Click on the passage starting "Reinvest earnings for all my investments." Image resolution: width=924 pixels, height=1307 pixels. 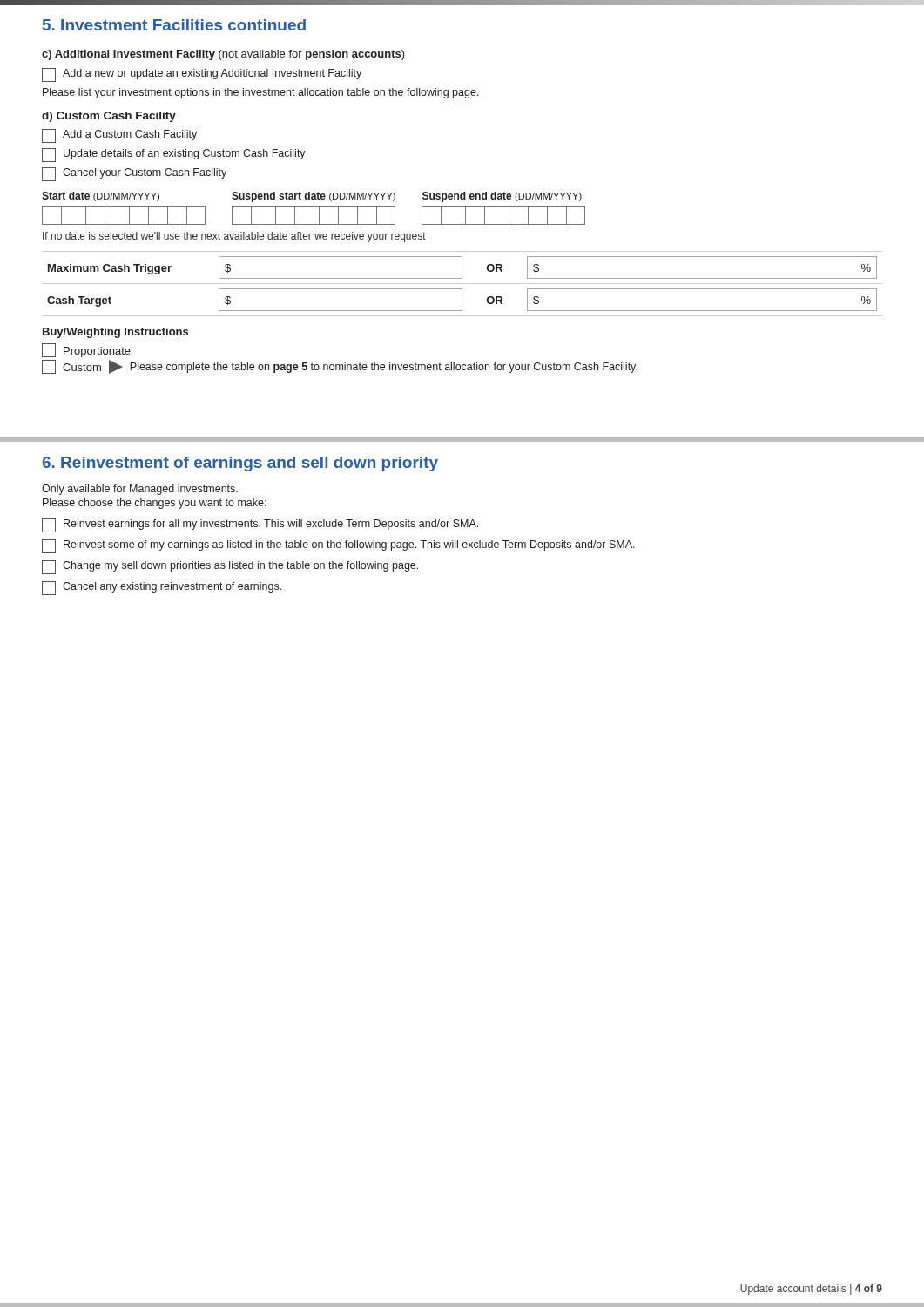pyautogui.click(x=462, y=525)
